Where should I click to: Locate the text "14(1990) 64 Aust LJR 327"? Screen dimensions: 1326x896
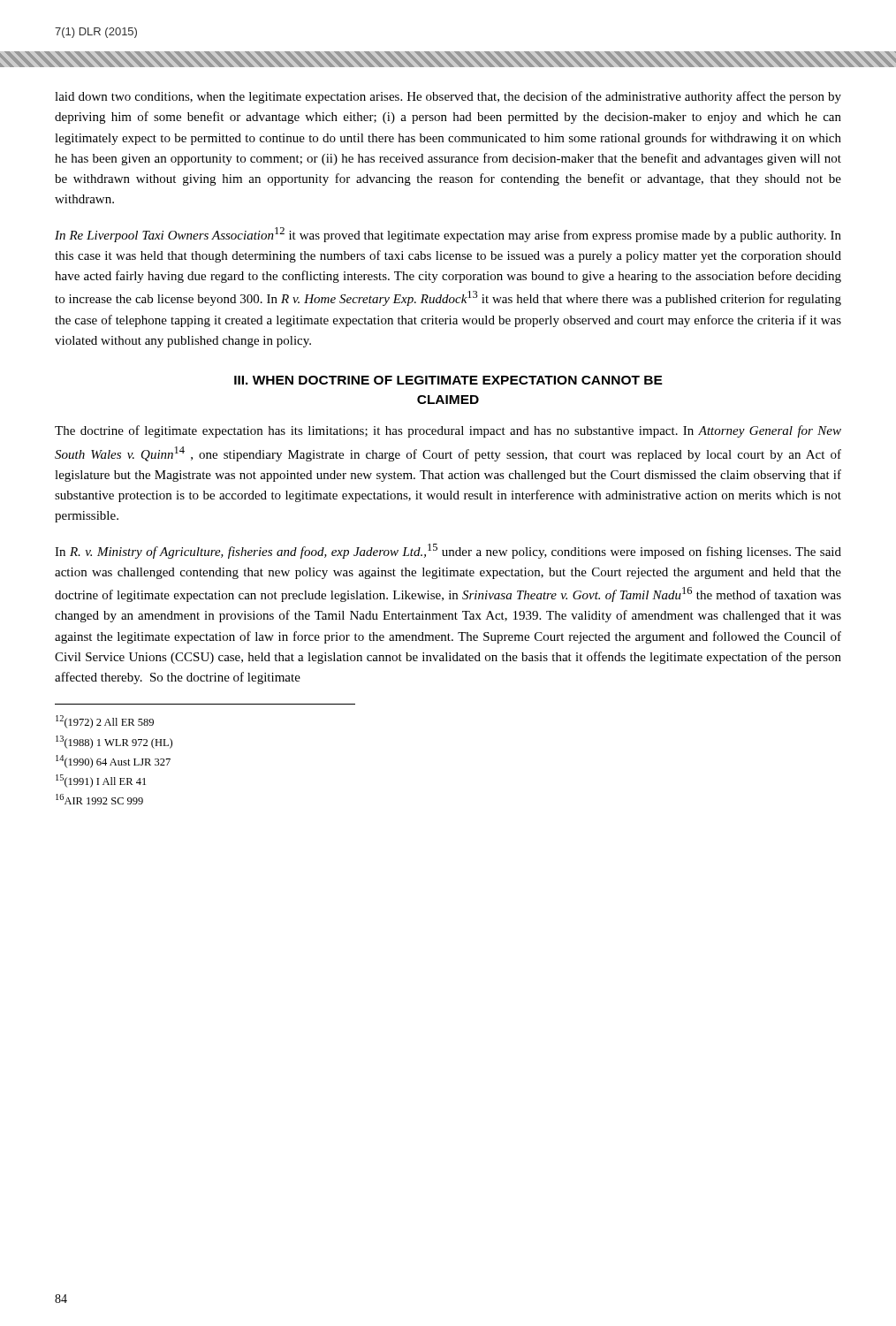tap(113, 762)
